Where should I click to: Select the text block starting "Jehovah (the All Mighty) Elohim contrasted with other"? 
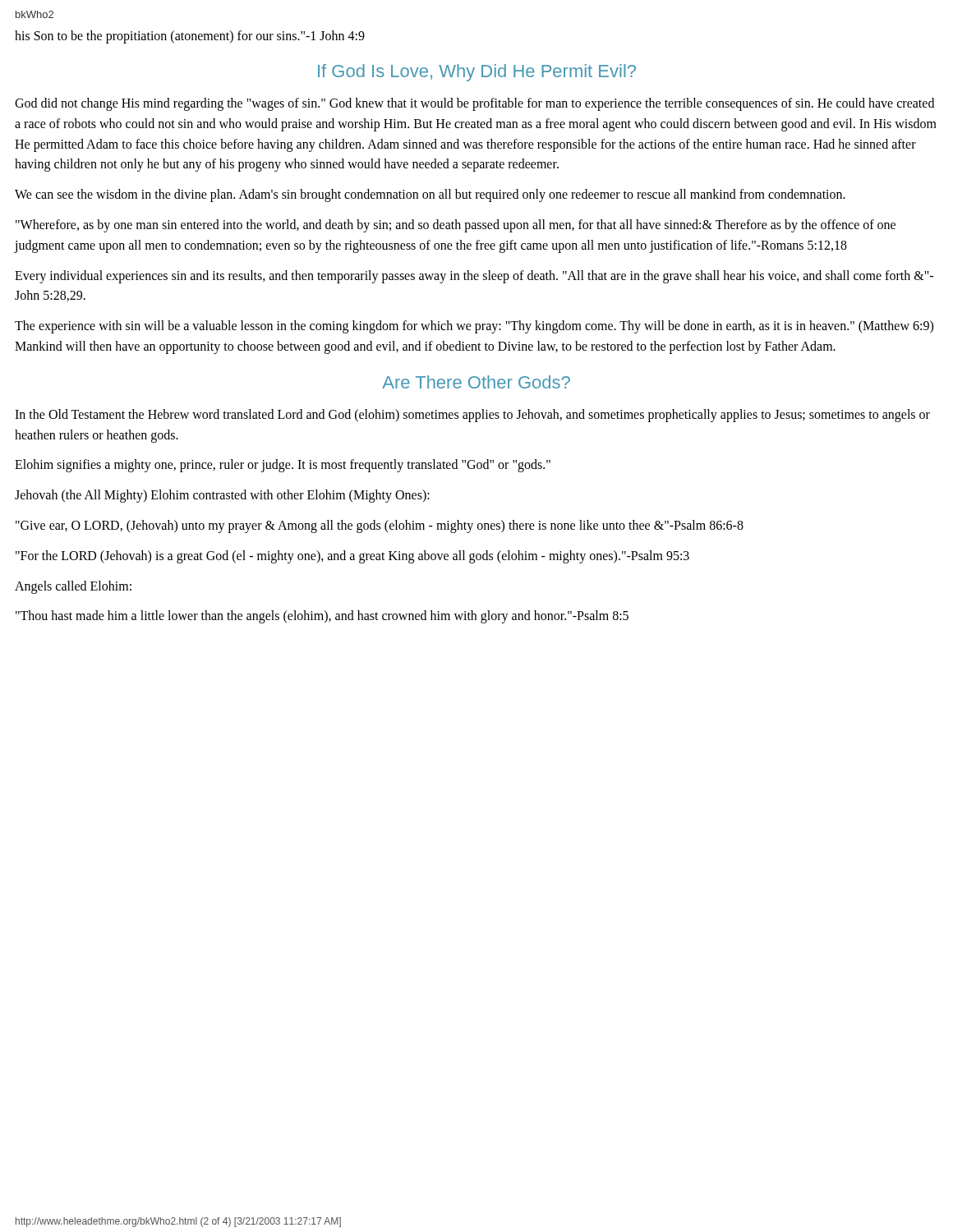coord(223,495)
